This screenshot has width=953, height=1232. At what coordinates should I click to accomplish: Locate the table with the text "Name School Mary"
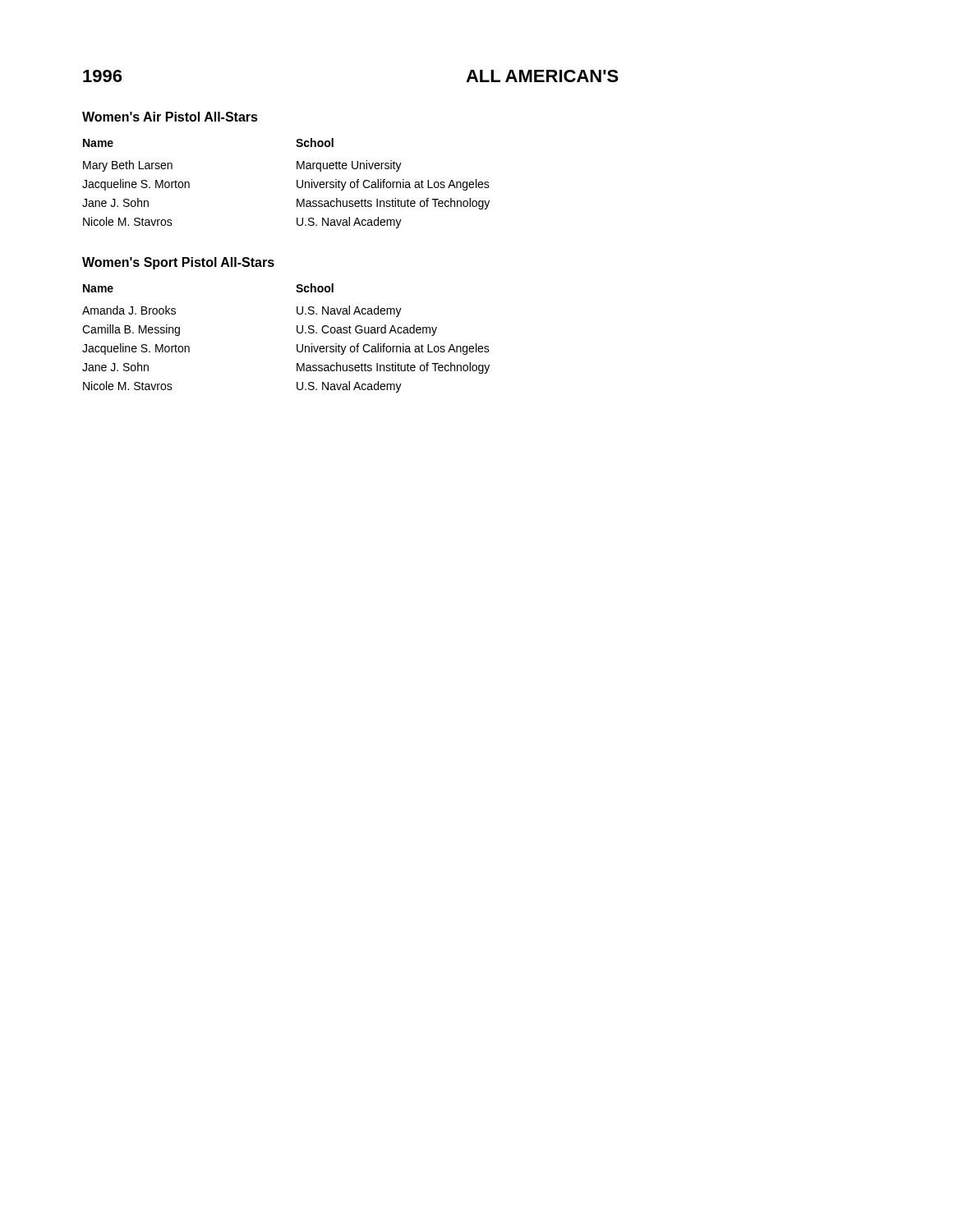(x=476, y=183)
